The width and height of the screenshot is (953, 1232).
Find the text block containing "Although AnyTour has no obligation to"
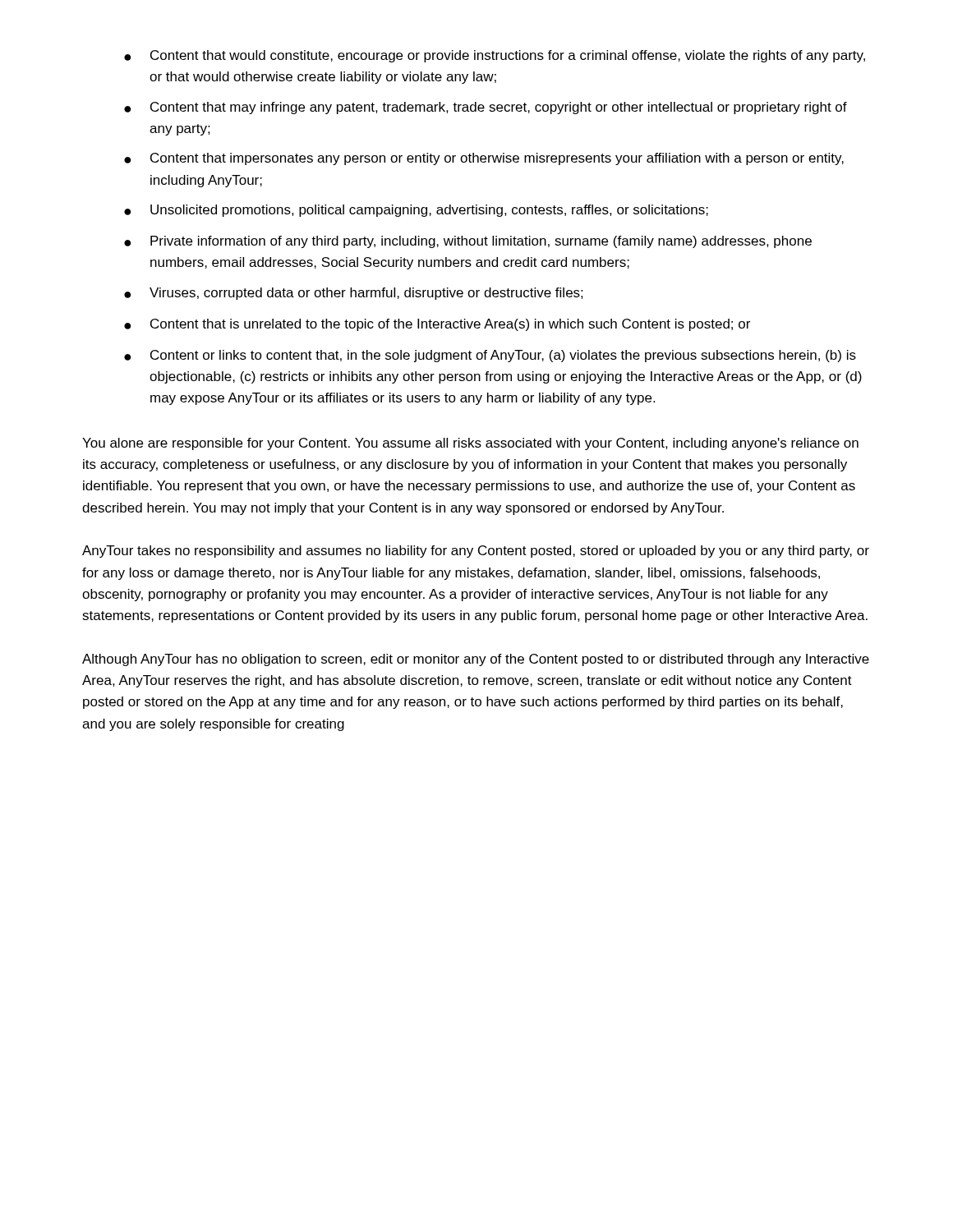click(x=476, y=691)
